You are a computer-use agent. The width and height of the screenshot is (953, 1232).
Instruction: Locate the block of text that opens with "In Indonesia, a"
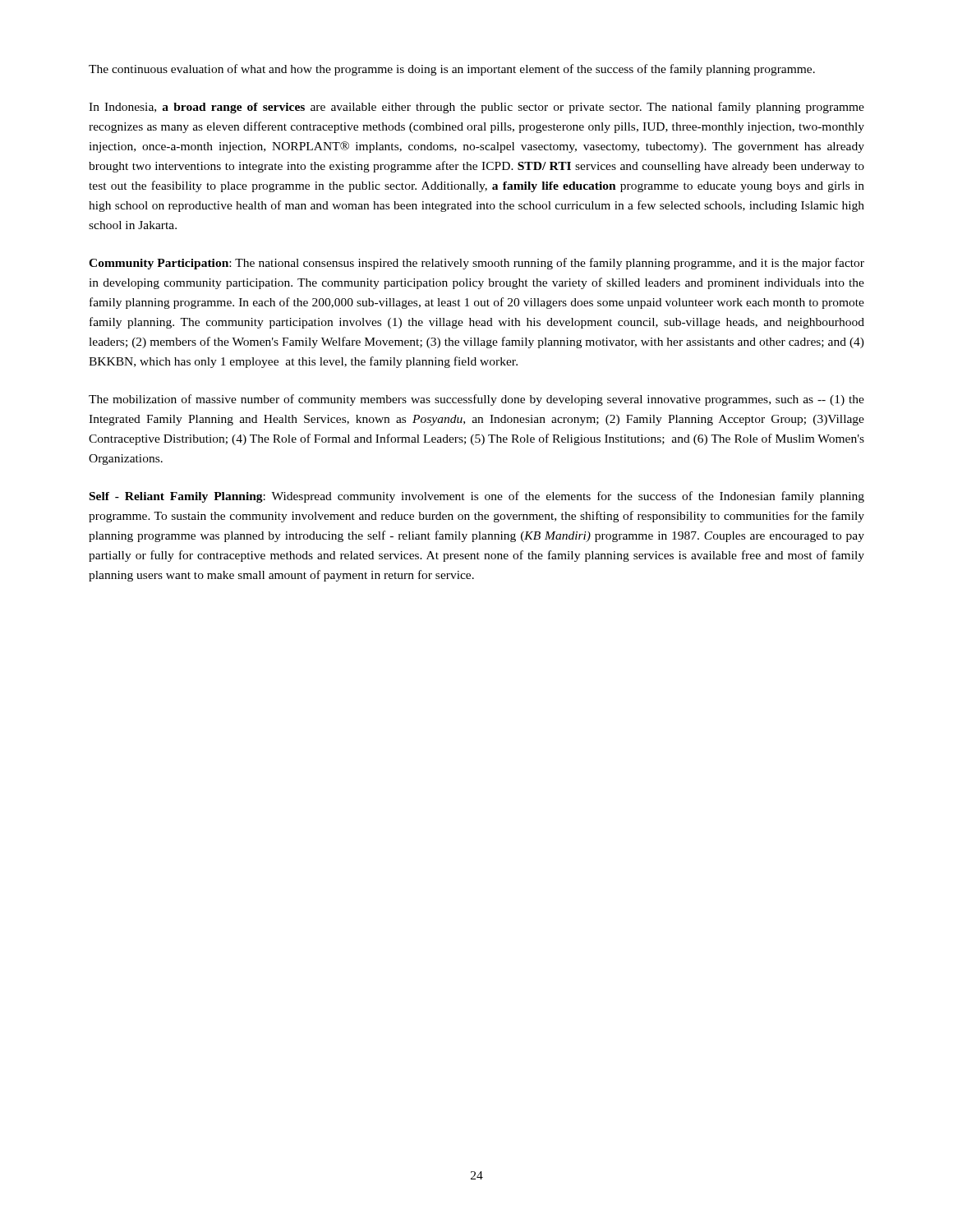coord(476,166)
